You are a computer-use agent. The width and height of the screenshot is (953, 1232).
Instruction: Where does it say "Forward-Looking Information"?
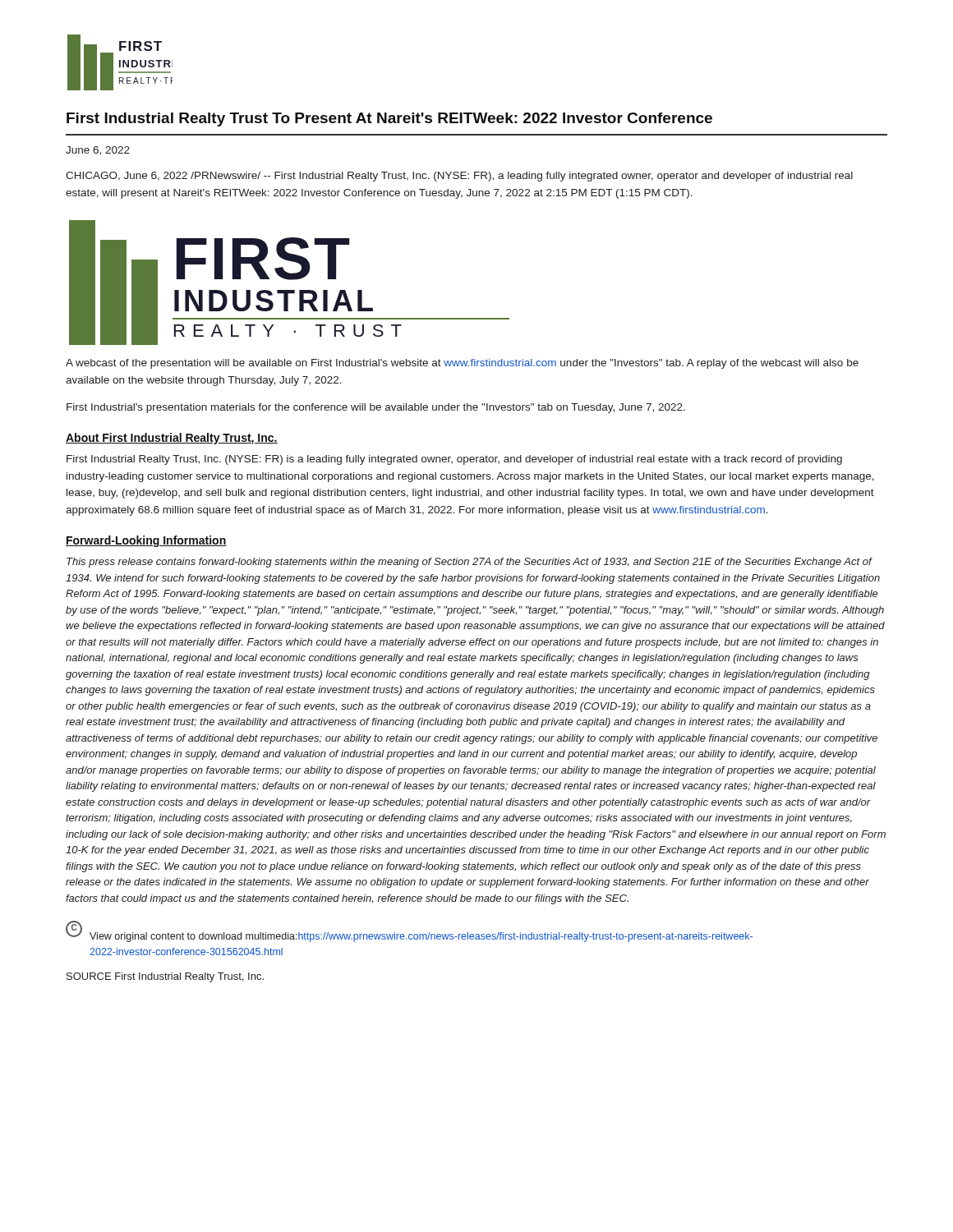(146, 541)
